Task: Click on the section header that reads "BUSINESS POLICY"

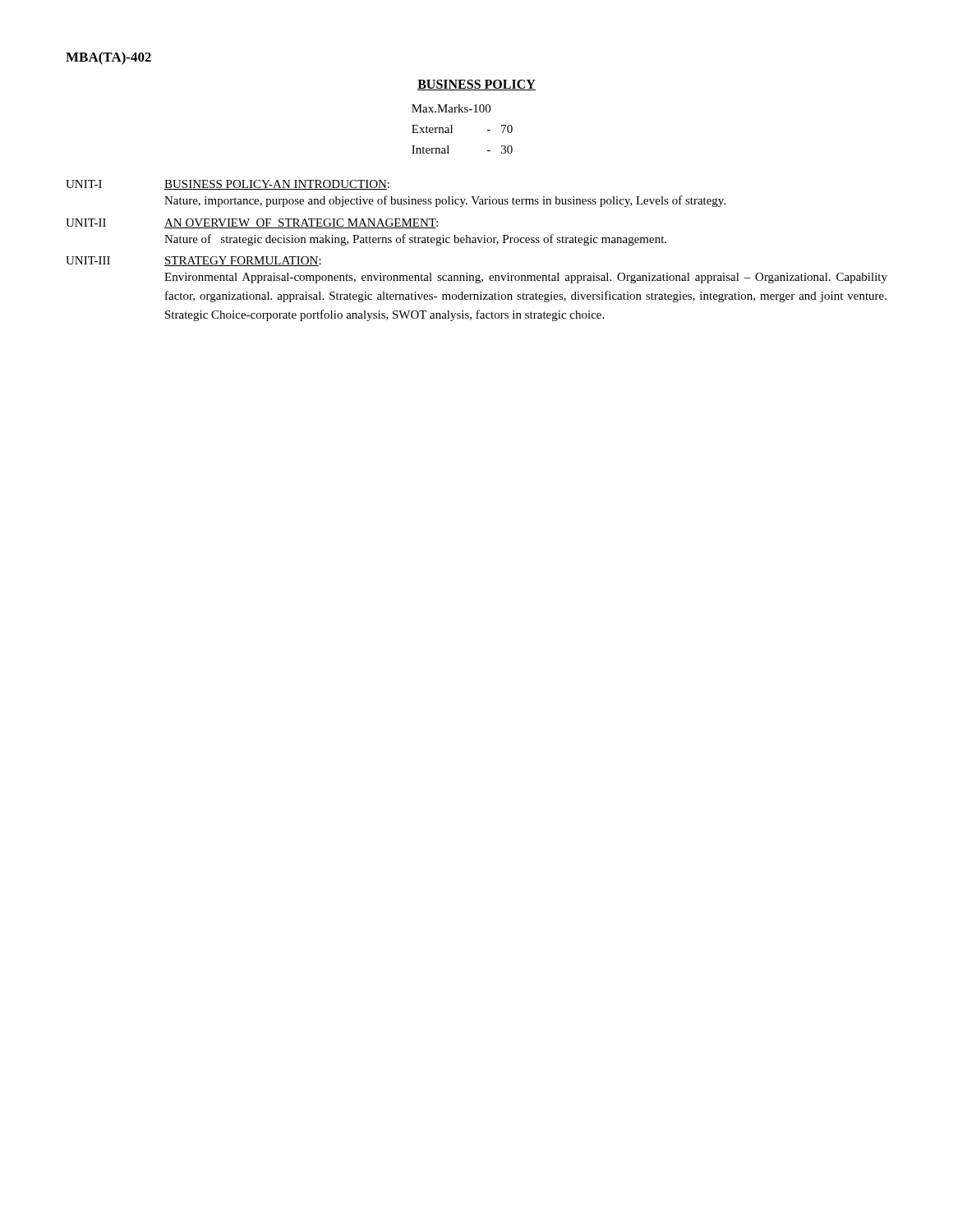Action: pyautogui.click(x=476, y=84)
